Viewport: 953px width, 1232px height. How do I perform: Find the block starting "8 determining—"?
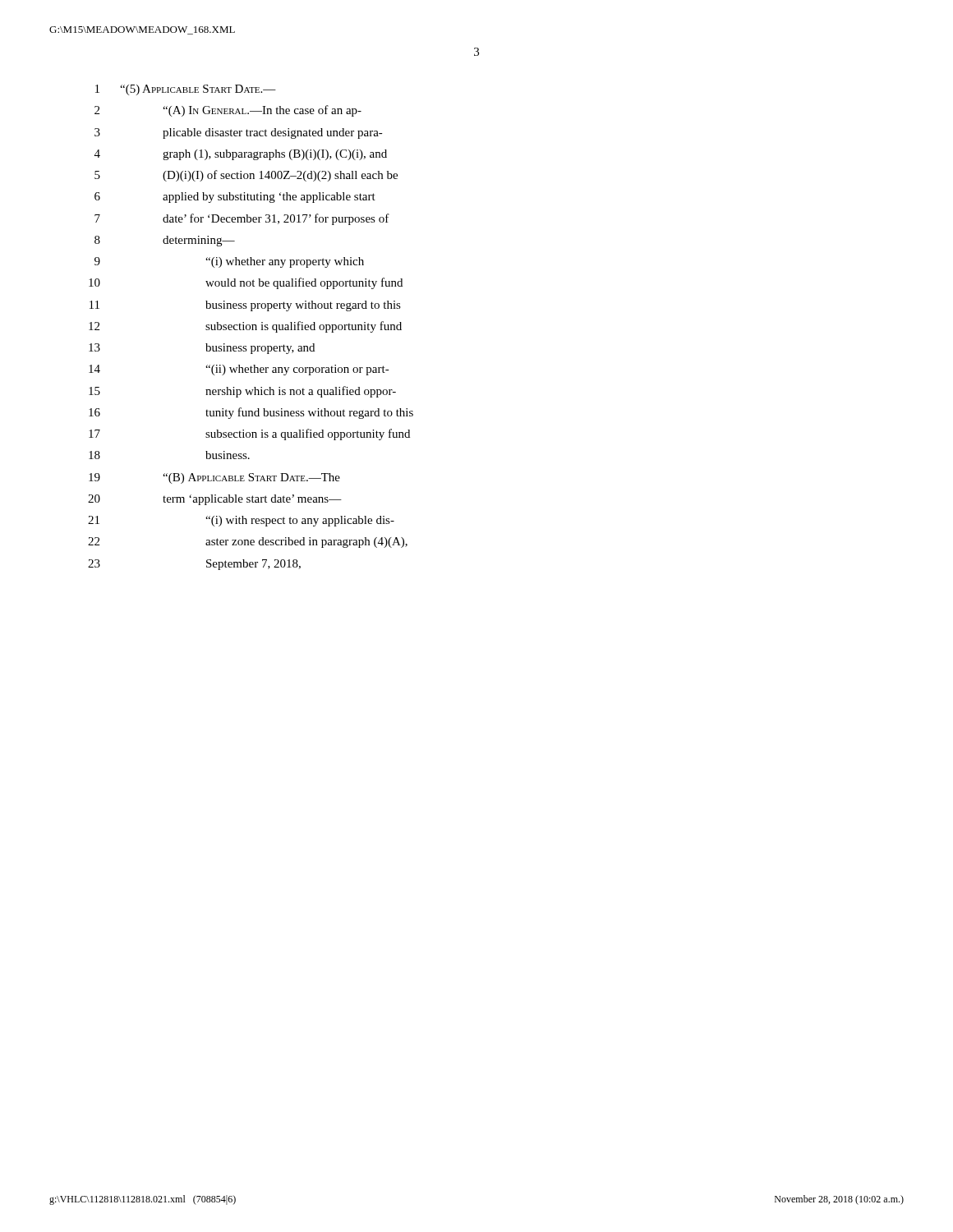coord(165,241)
